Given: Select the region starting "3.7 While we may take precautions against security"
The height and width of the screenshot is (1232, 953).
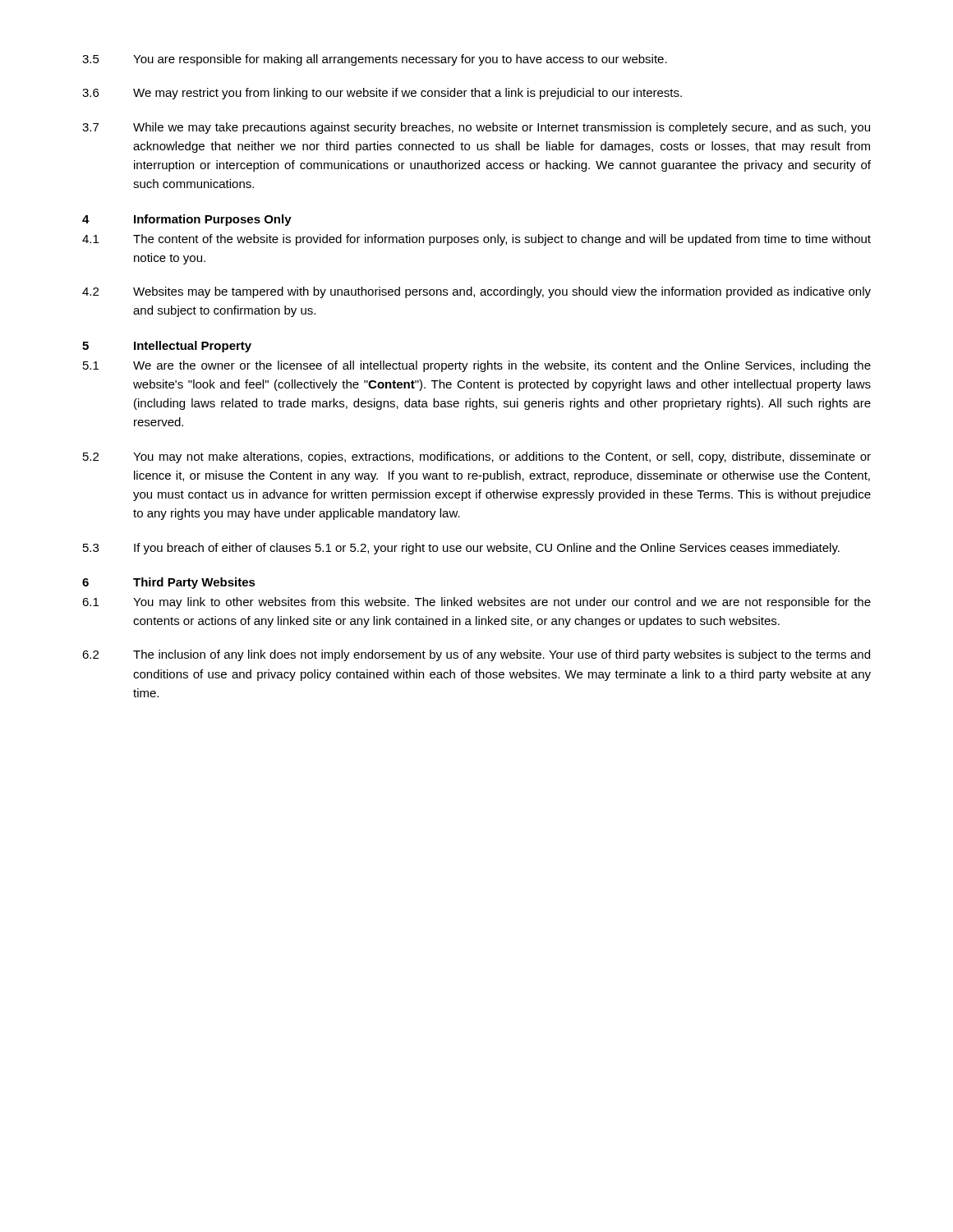Looking at the screenshot, I should click(476, 155).
